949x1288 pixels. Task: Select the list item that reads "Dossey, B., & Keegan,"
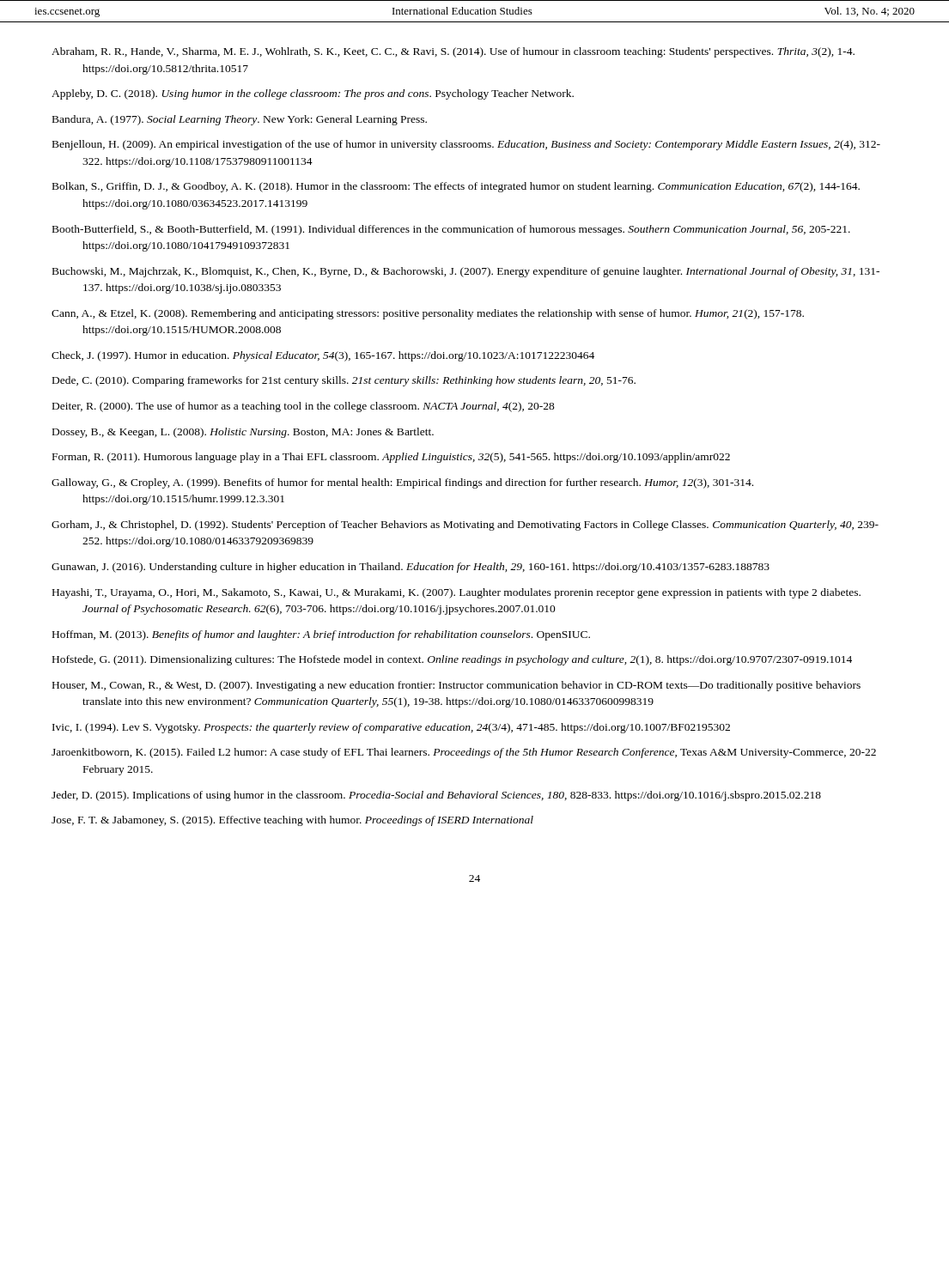(243, 431)
